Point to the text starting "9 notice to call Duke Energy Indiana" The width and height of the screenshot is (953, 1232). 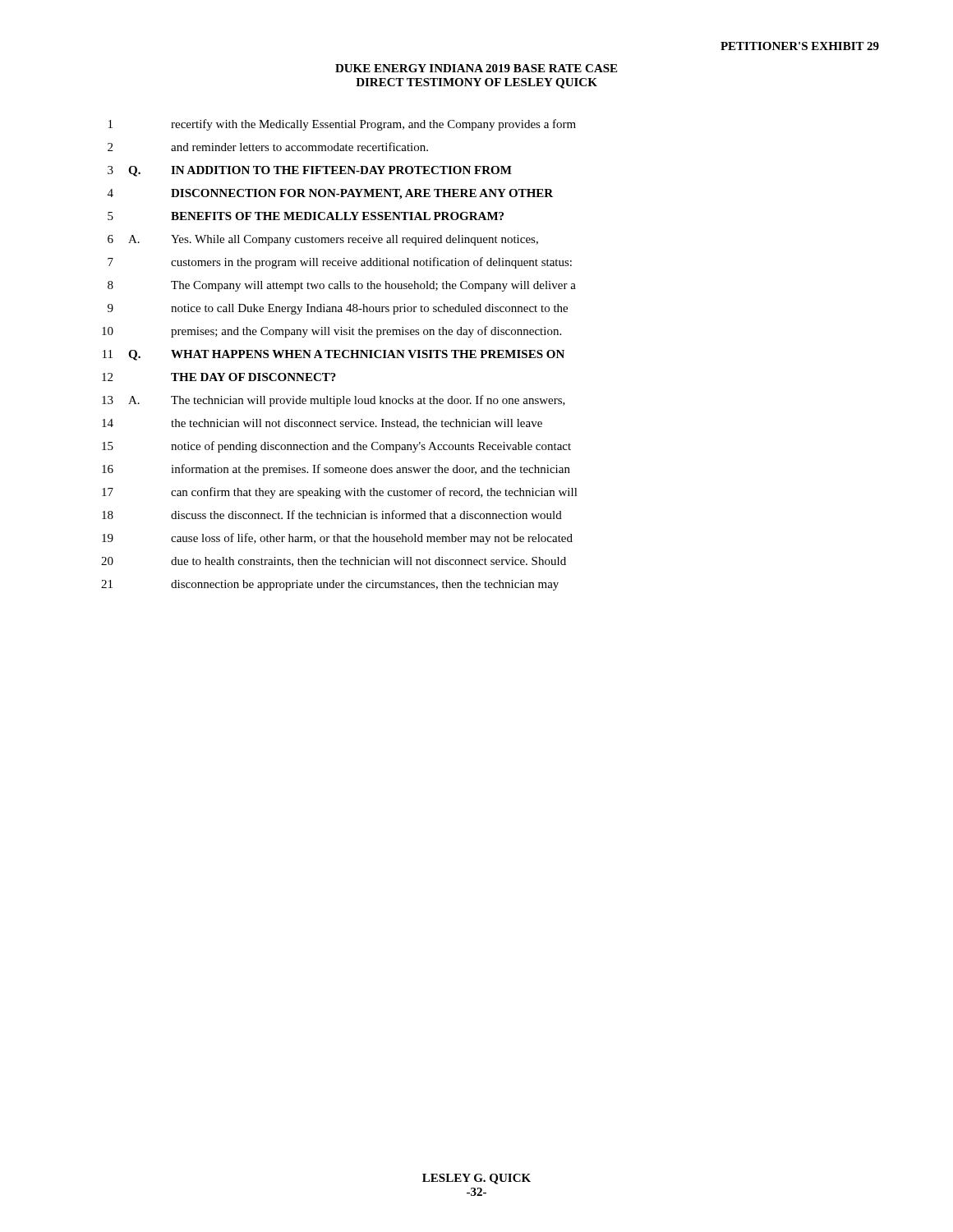click(476, 308)
